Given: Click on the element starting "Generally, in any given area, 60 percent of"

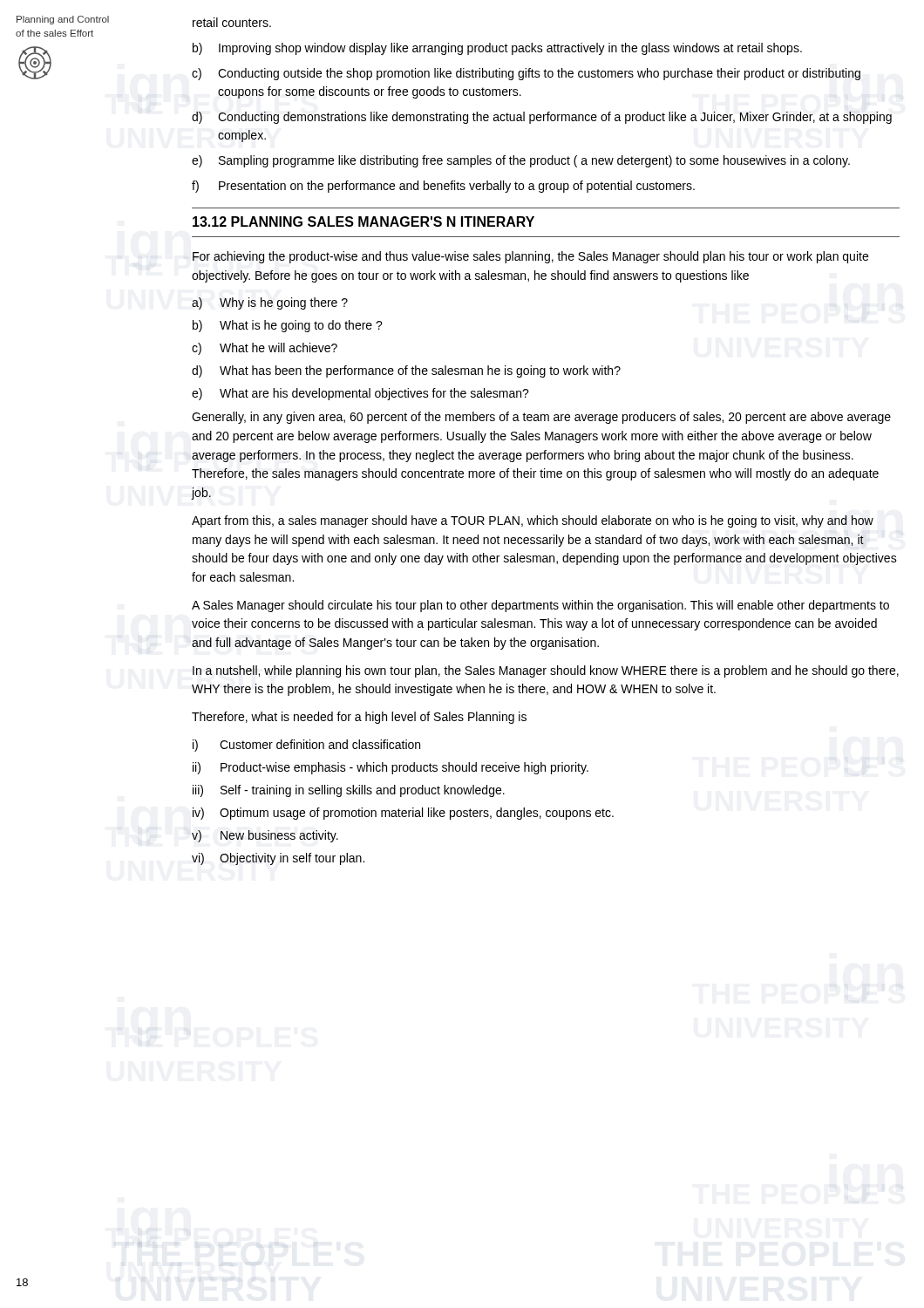Looking at the screenshot, I should (541, 455).
